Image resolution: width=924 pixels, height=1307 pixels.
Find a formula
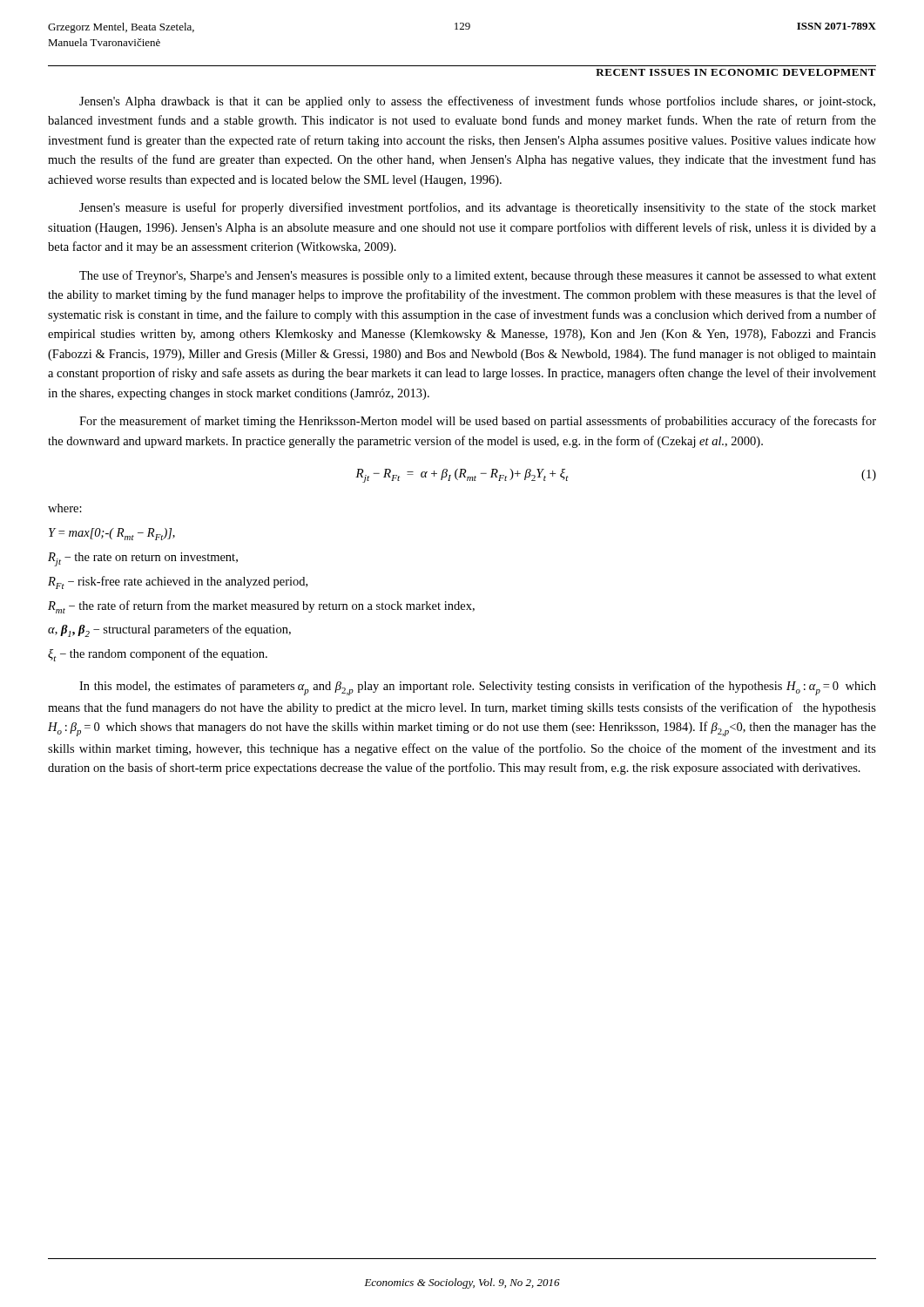tap(616, 474)
